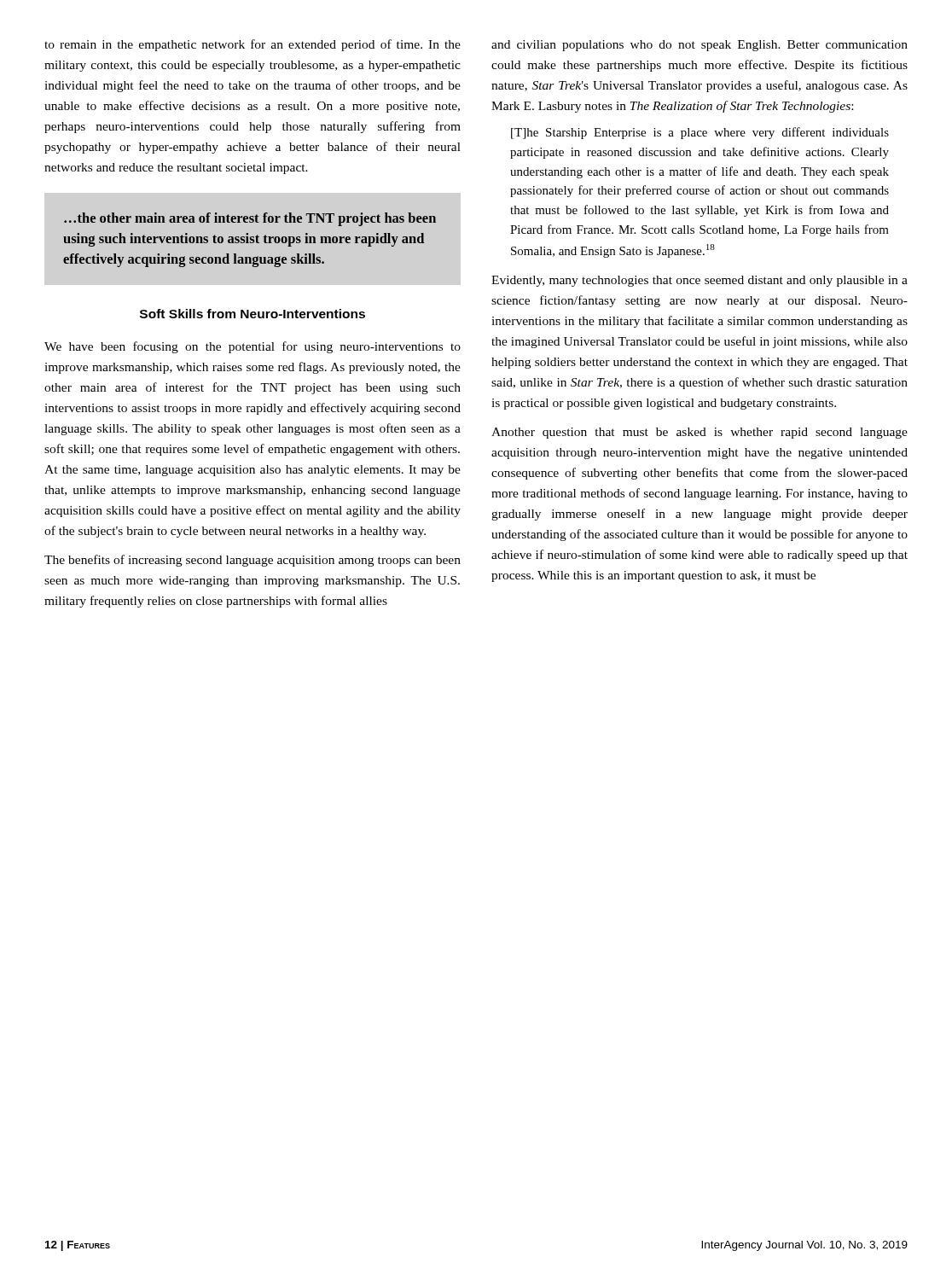The width and height of the screenshot is (952, 1280).
Task: Find the region starting "We have been focusing"
Action: click(253, 474)
